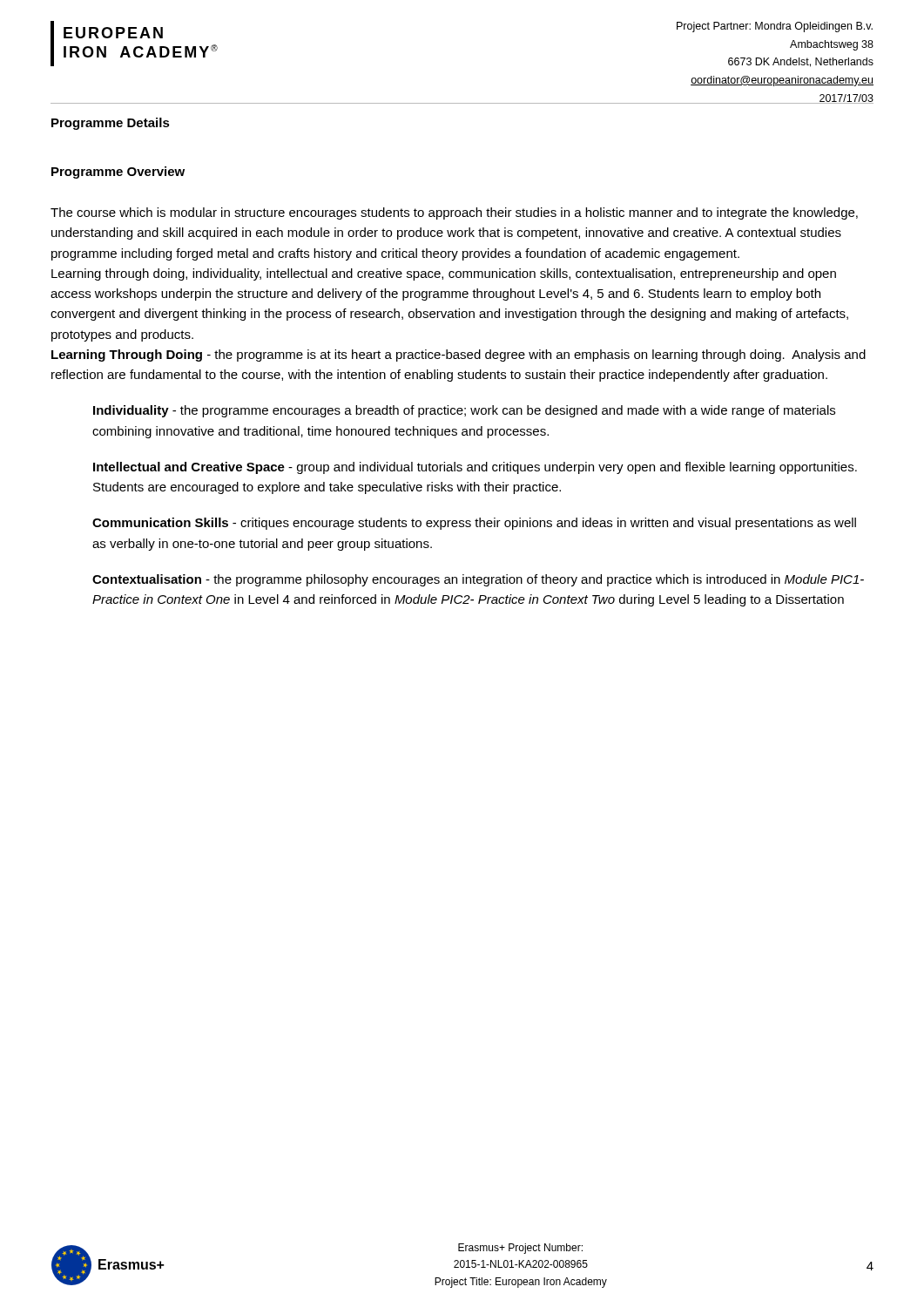Where is the passage that starts "Learning Through Doing - the"?

tap(458, 364)
